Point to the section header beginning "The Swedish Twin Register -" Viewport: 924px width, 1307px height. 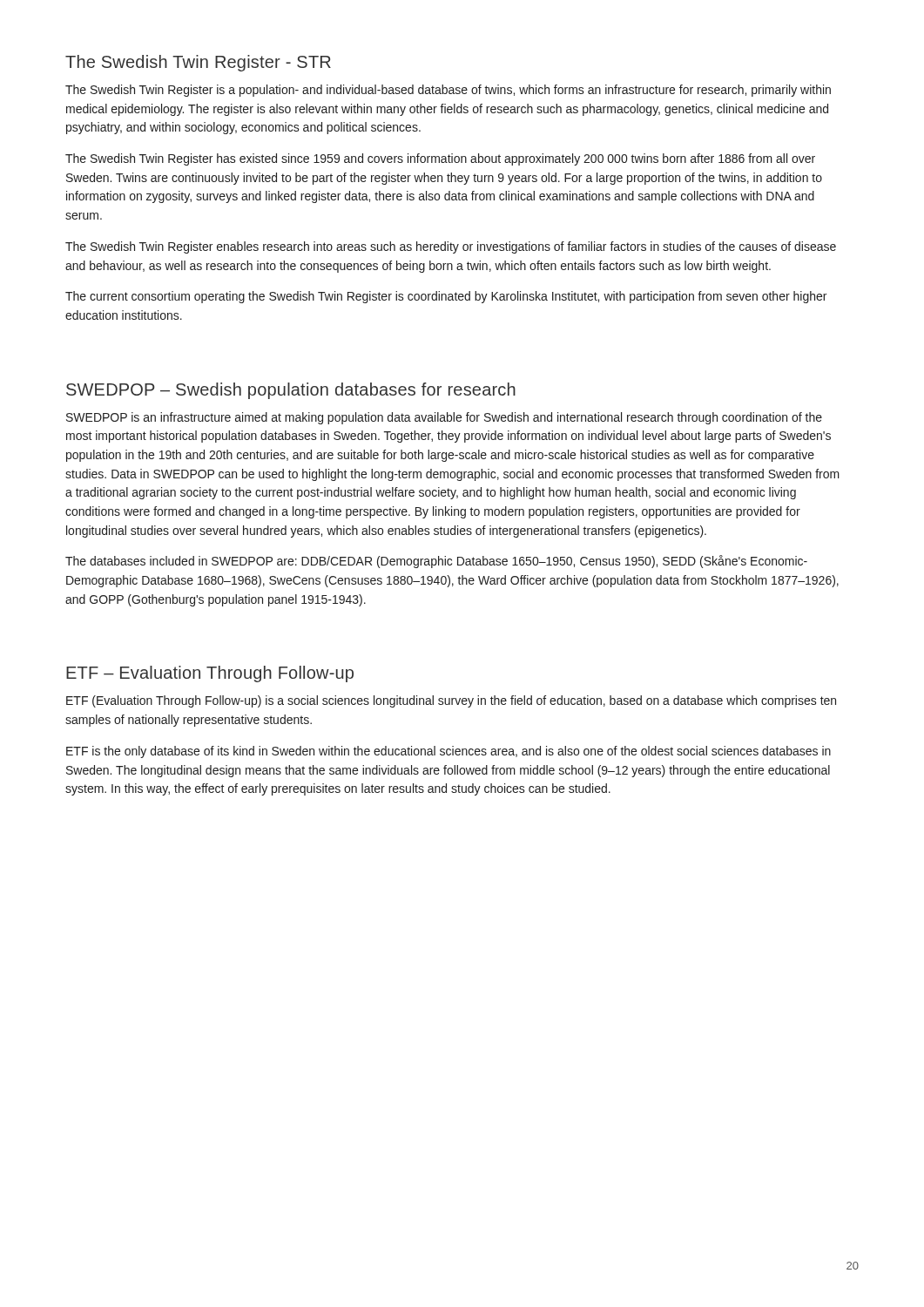198,63
